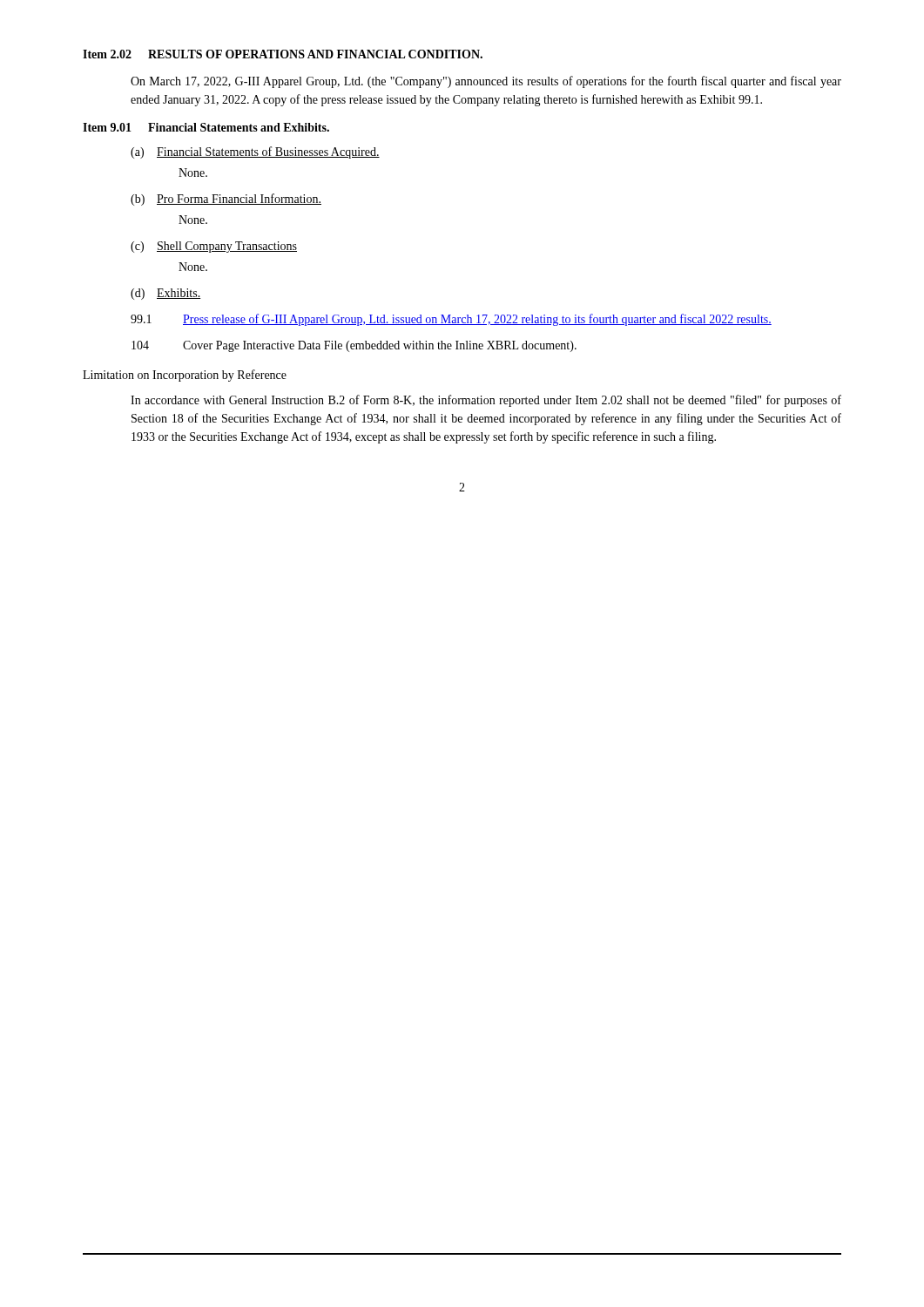924x1307 pixels.
Task: Find the region starting "On March 17, 2022, G-III Apparel Group,"
Action: tap(486, 91)
